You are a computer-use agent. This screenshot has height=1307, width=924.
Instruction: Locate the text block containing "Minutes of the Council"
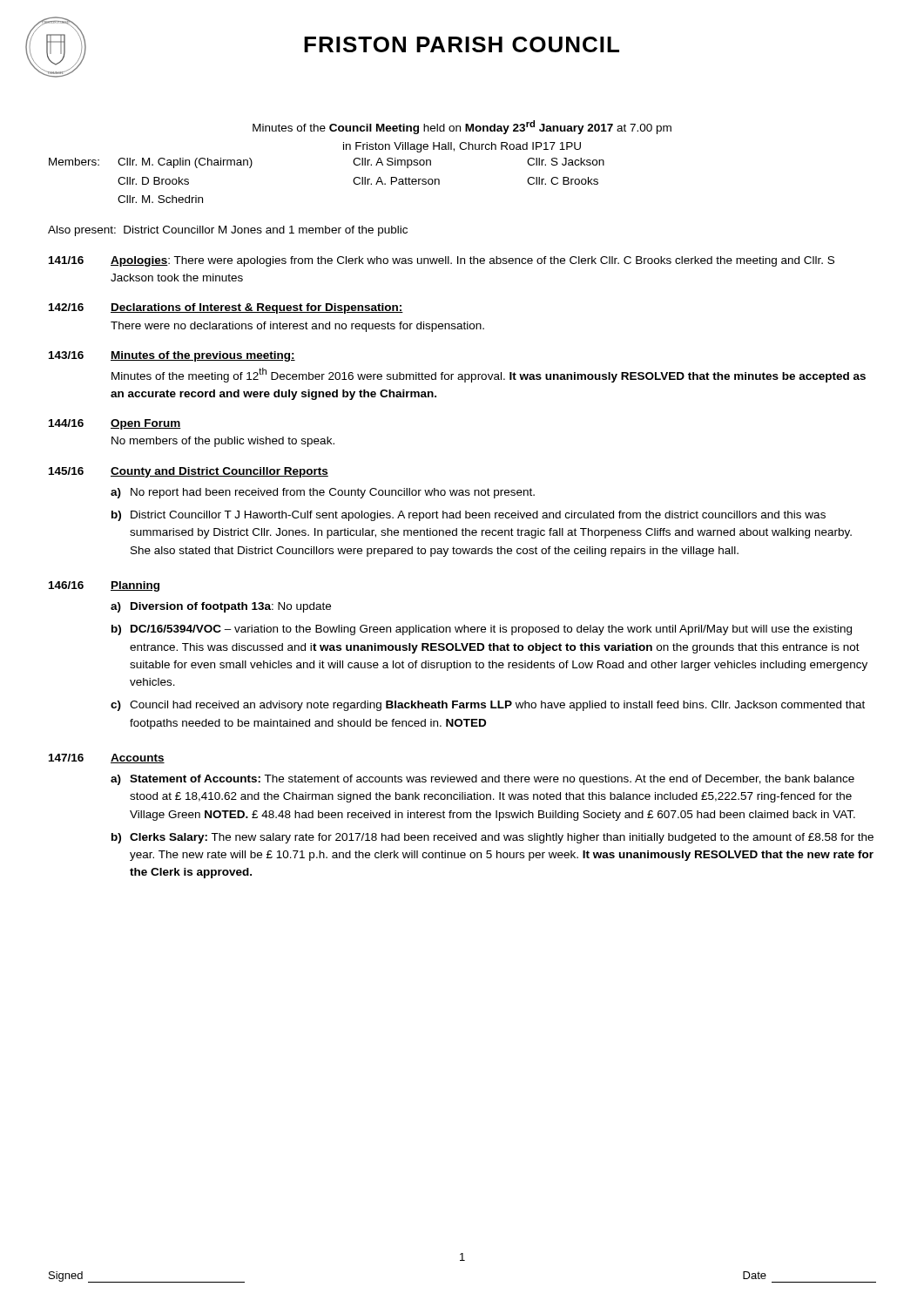click(x=462, y=135)
